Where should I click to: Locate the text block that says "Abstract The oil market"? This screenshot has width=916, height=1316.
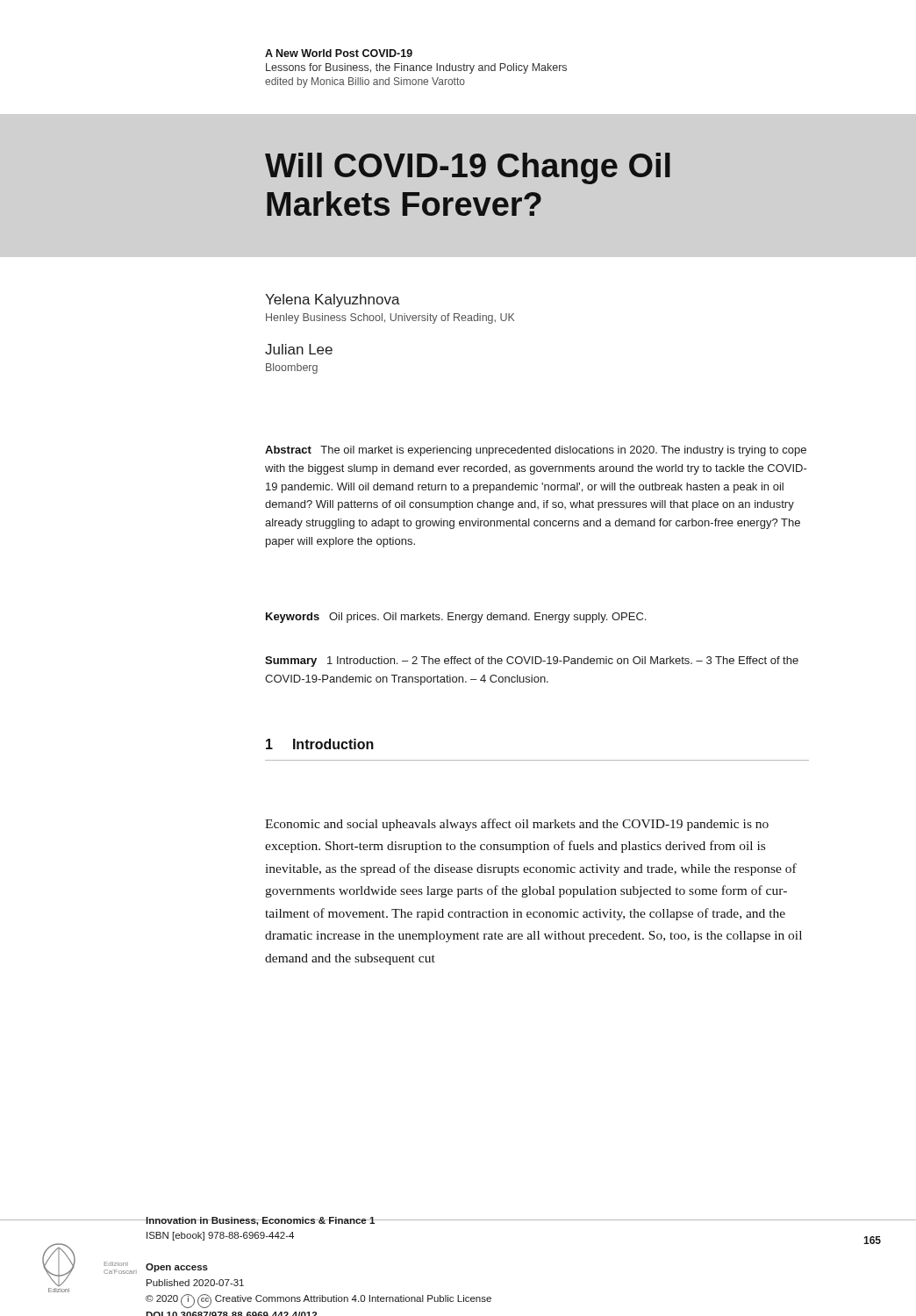[537, 496]
